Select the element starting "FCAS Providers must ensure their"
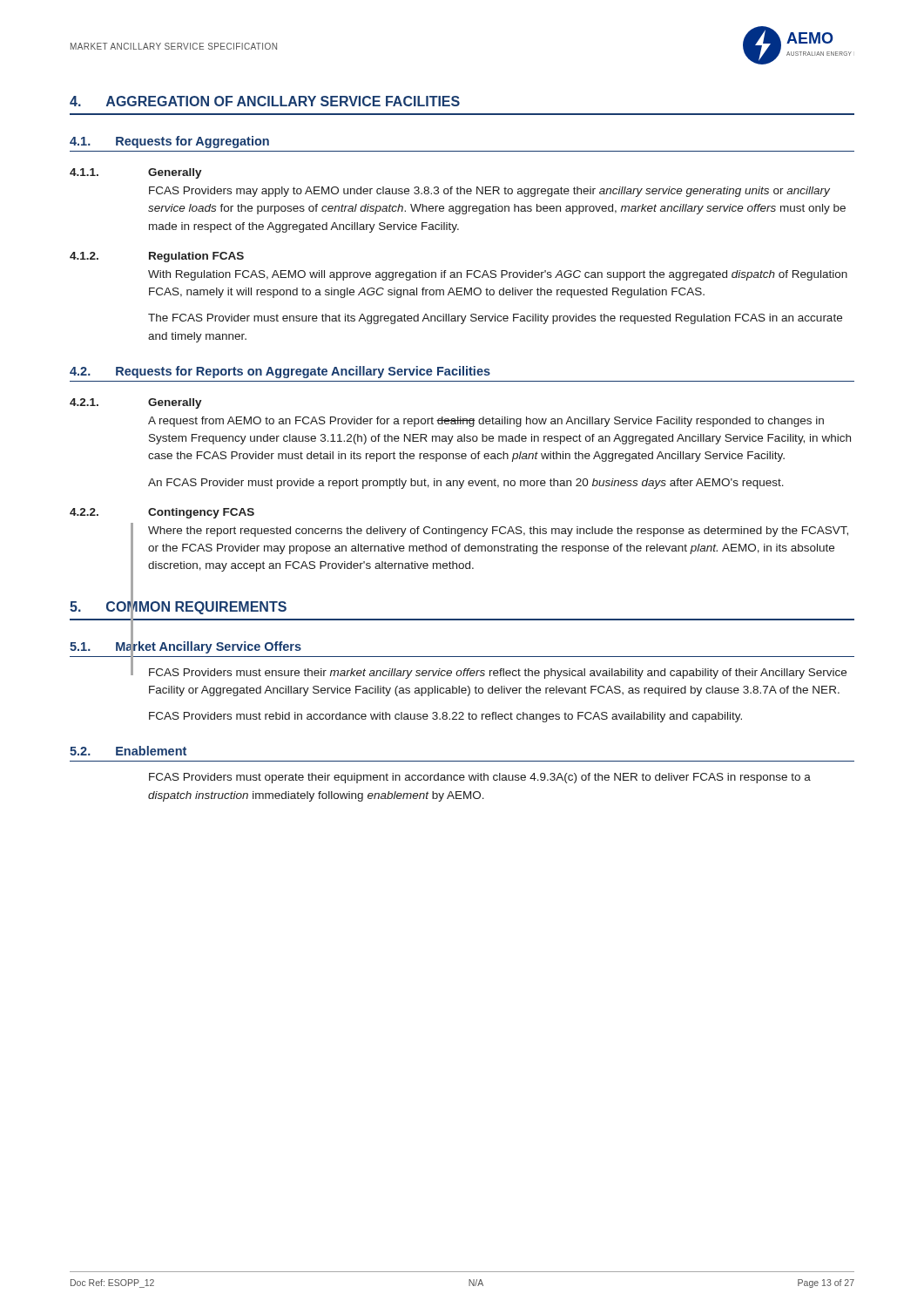Screen dimensions: 1307x924 (x=498, y=681)
